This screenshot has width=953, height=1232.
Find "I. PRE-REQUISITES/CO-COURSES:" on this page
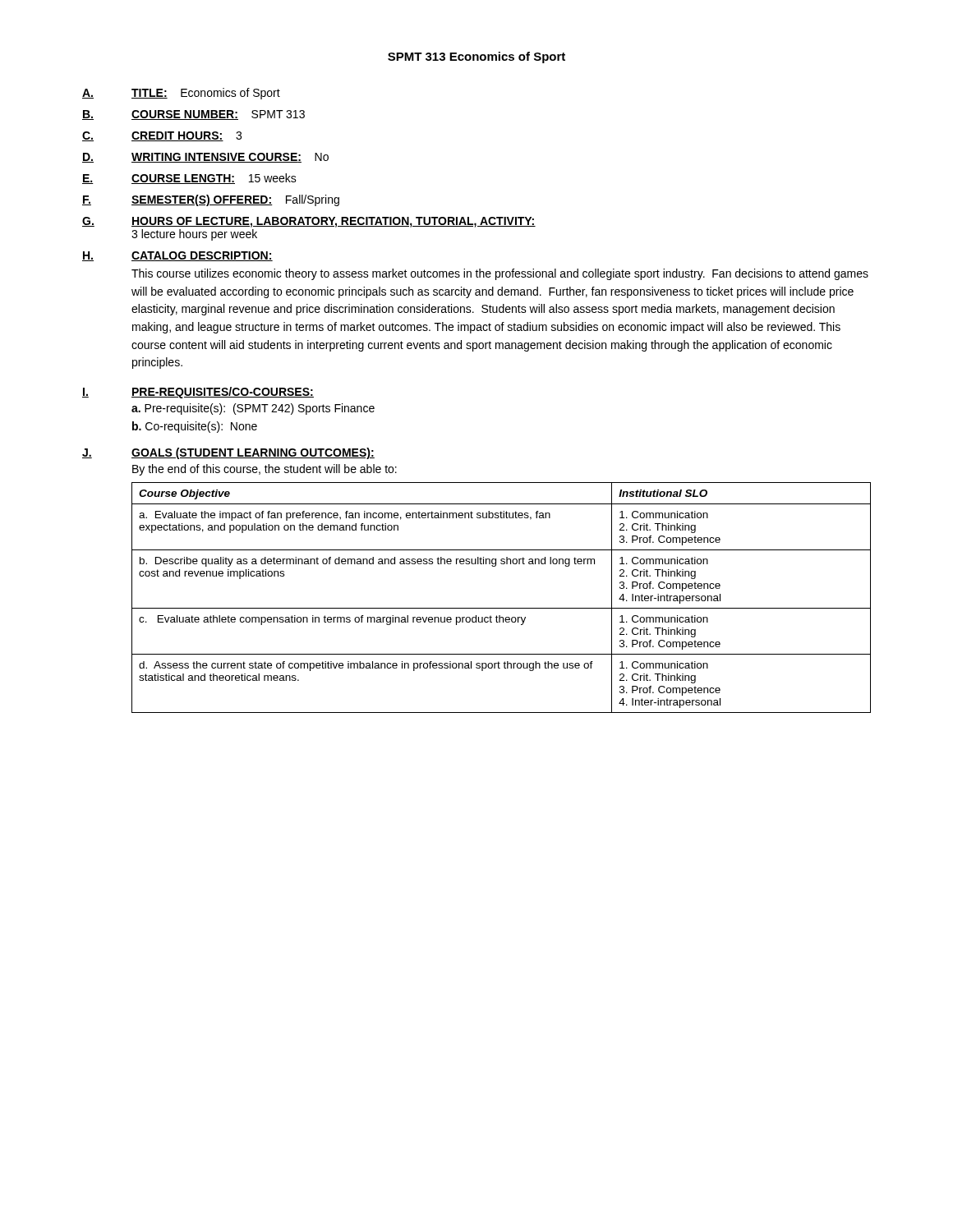point(198,393)
